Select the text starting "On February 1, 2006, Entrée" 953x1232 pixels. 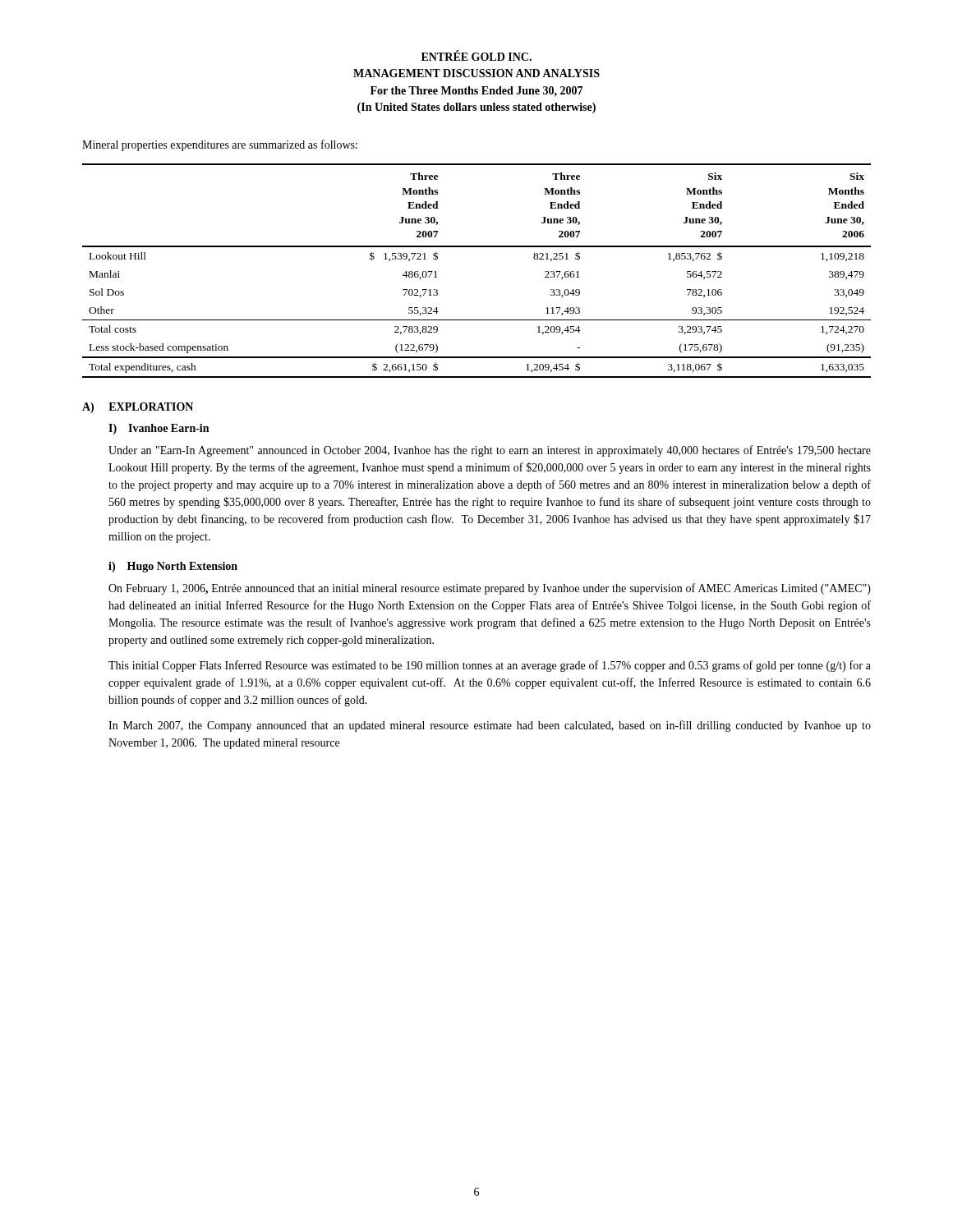(x=490, y=614)
